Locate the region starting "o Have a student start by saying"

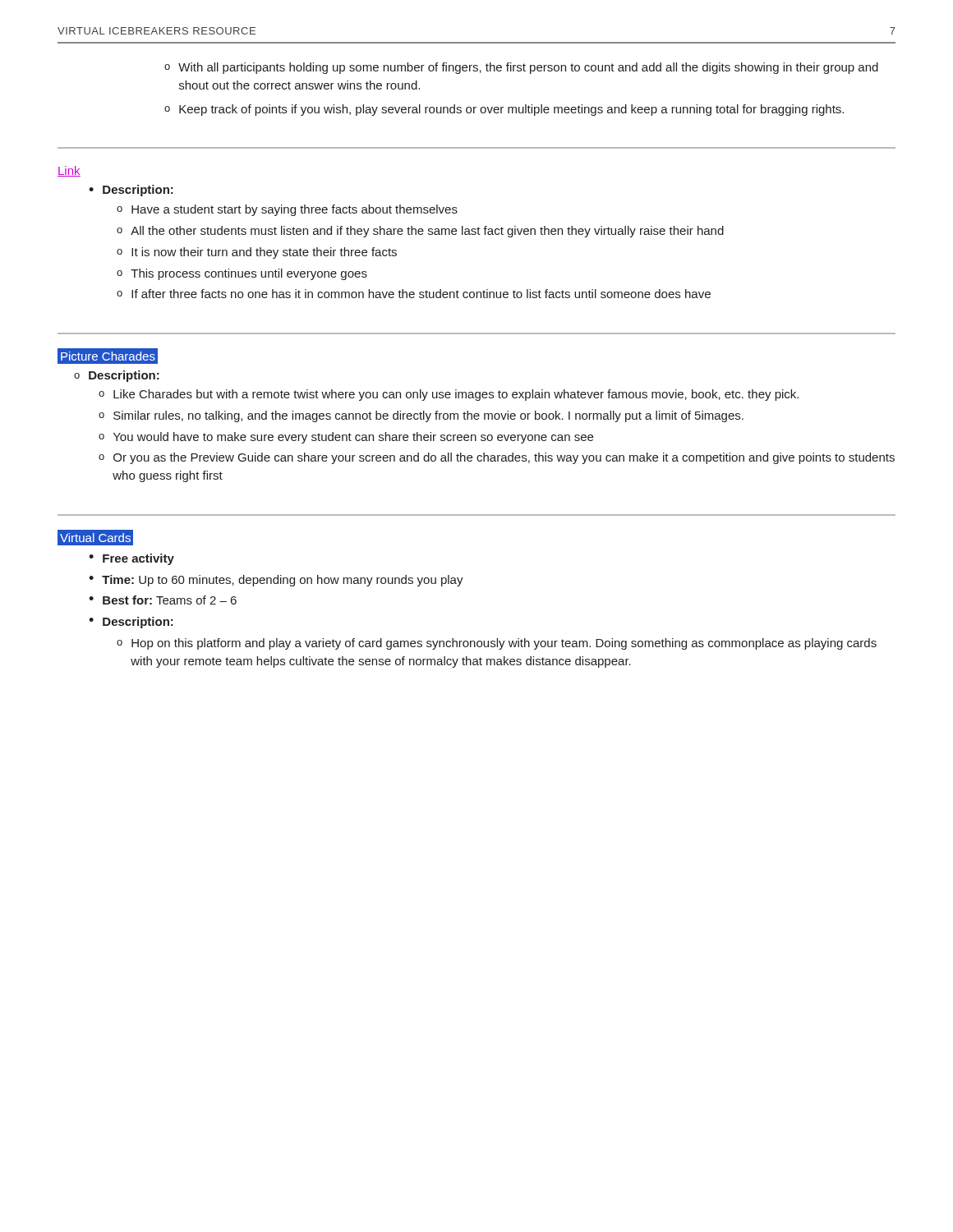287,210
